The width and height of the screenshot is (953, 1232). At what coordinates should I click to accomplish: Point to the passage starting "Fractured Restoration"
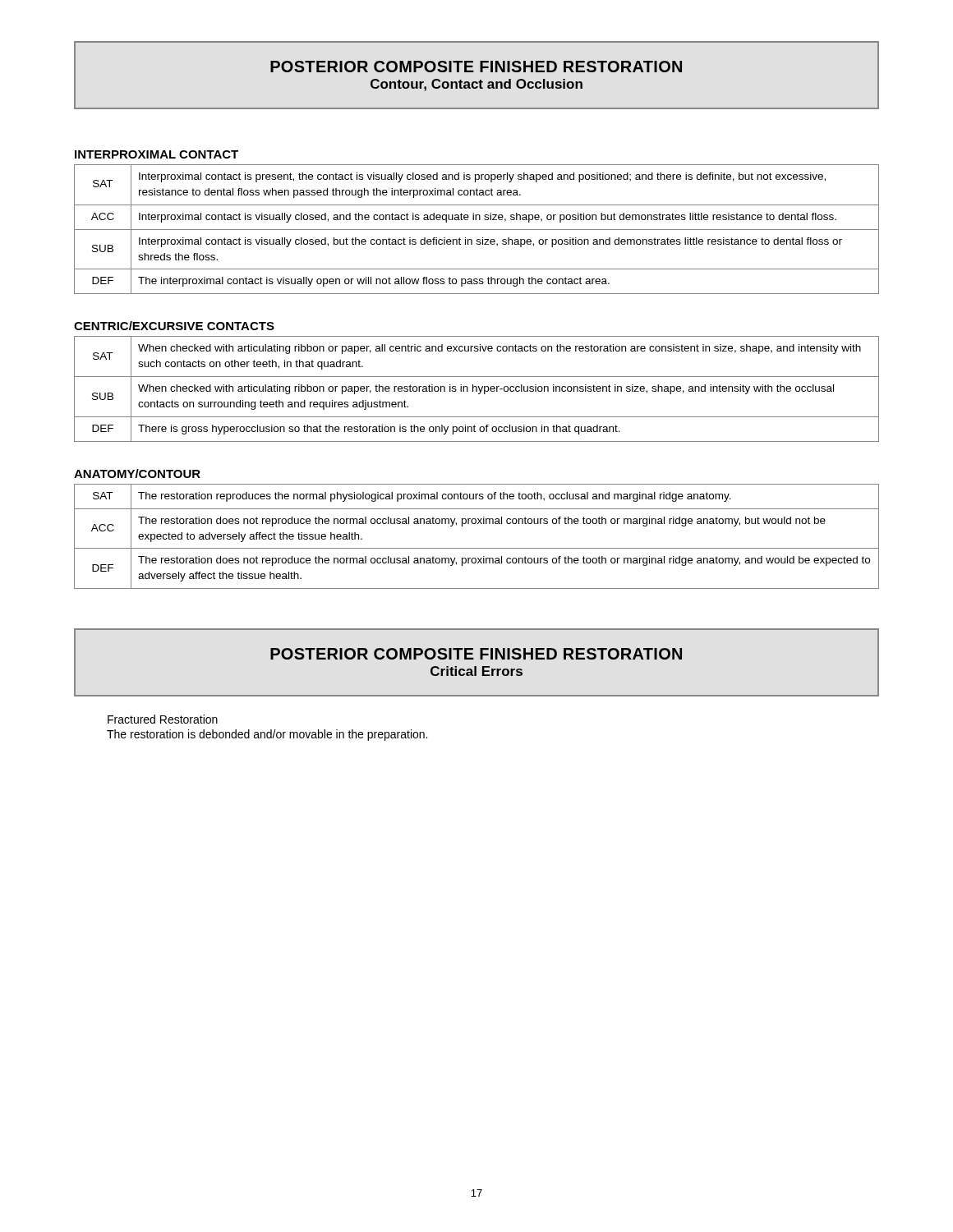(162, 720)
